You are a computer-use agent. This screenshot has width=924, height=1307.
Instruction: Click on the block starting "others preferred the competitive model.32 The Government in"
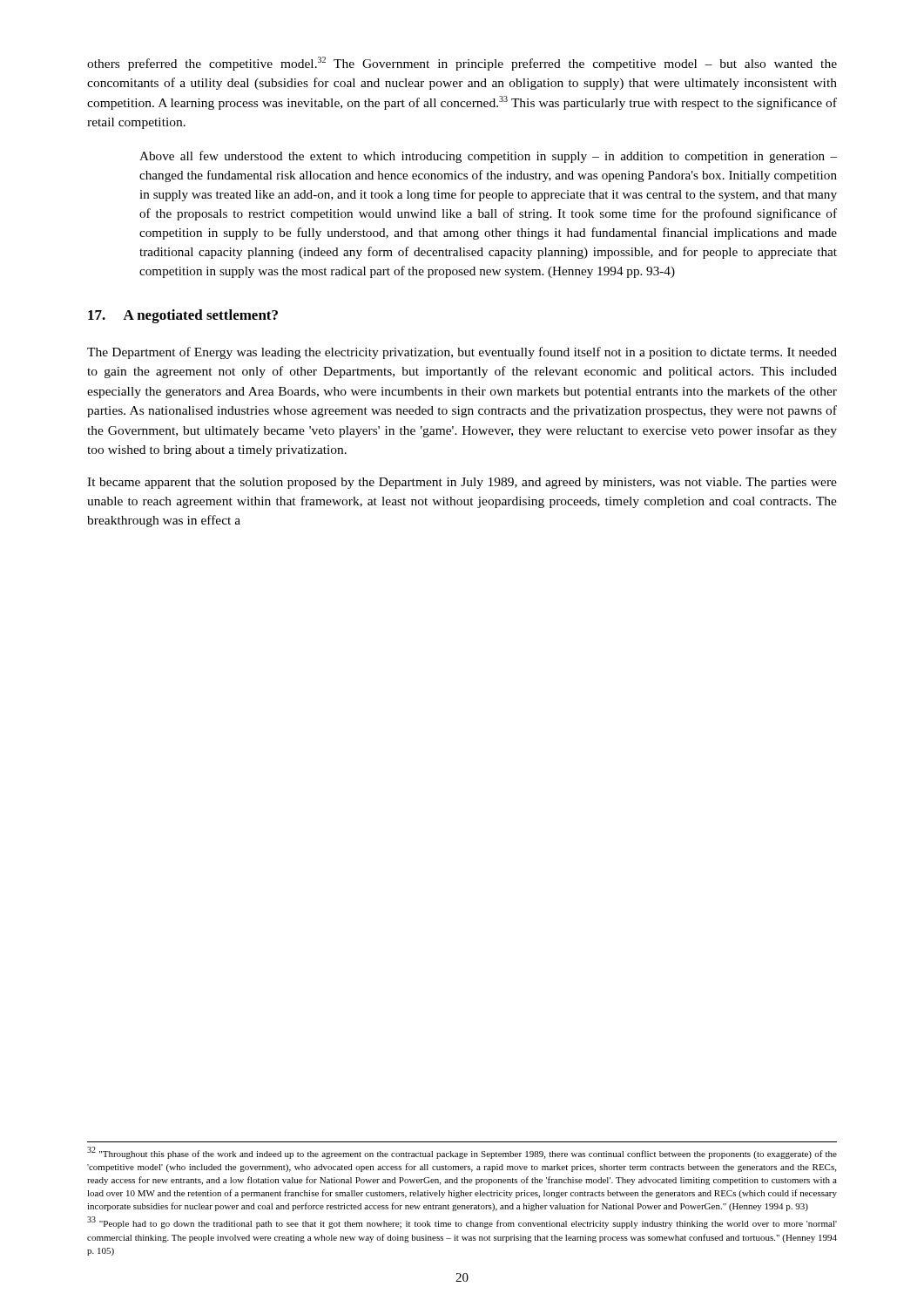coord(462,93)
